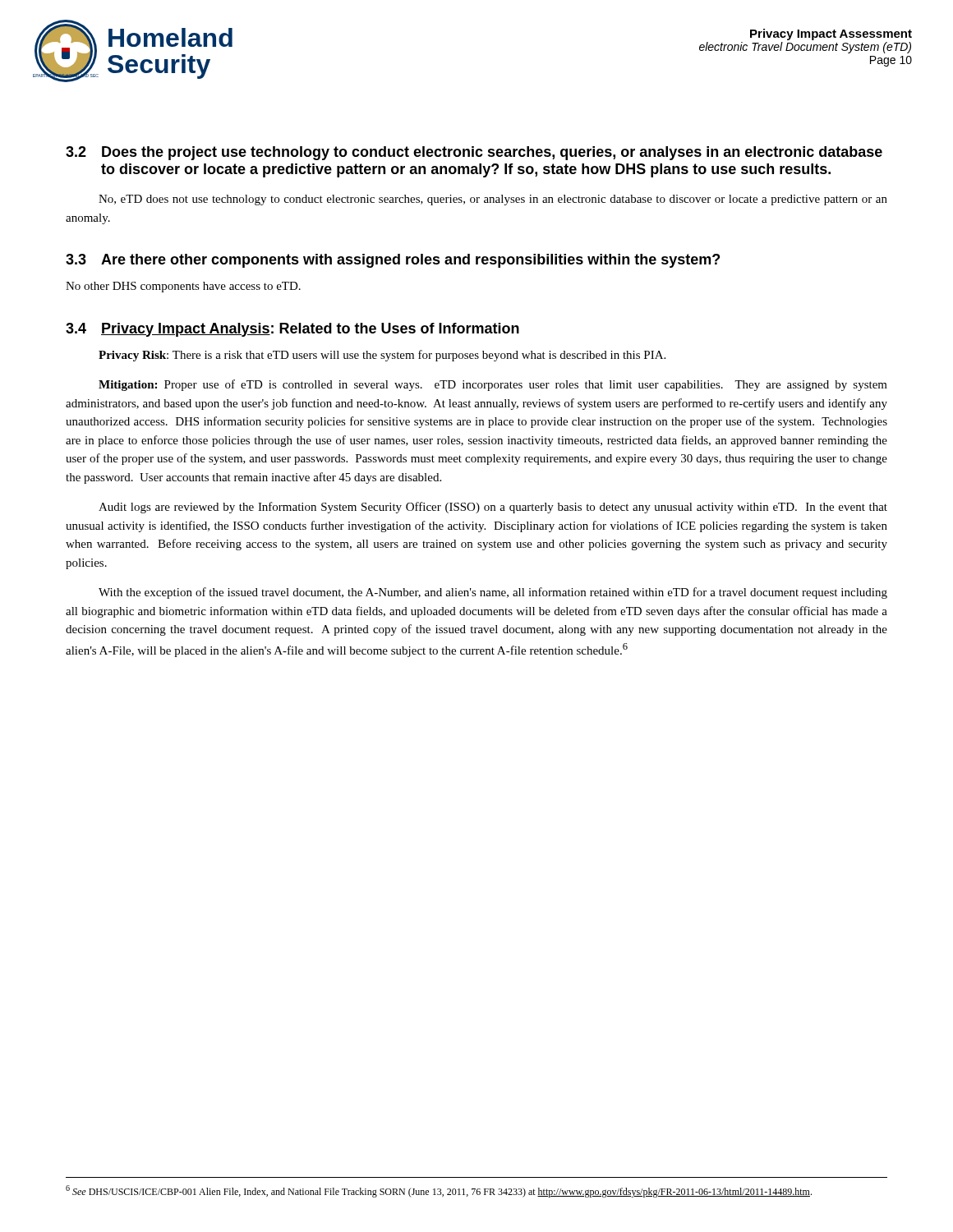The image size is (953, 1232).
Task: Find the section header on this page that starts "3.3 Are there other components with"
Action: click(x=393, y=260)
